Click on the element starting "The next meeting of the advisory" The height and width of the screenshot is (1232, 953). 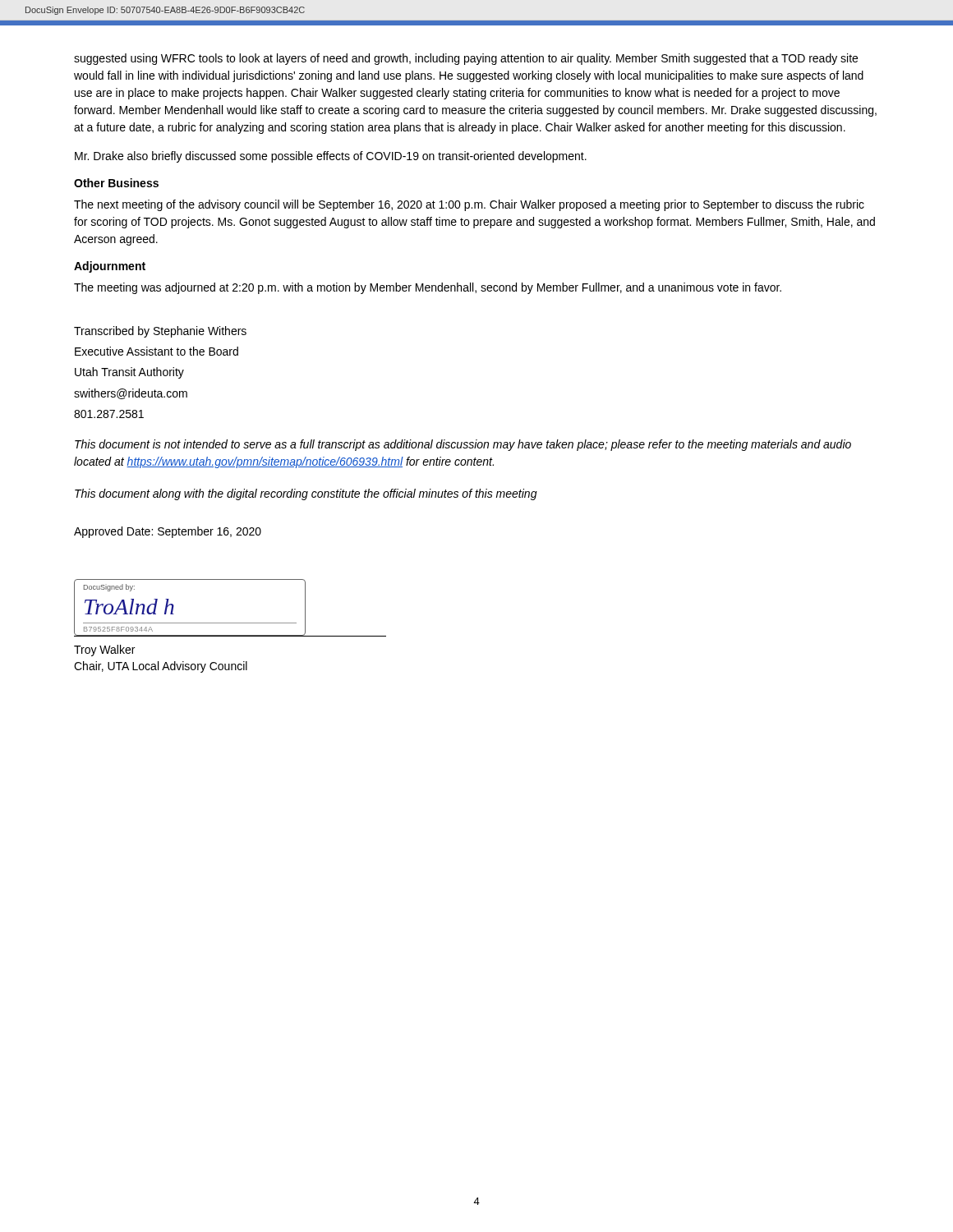[476, 222]
